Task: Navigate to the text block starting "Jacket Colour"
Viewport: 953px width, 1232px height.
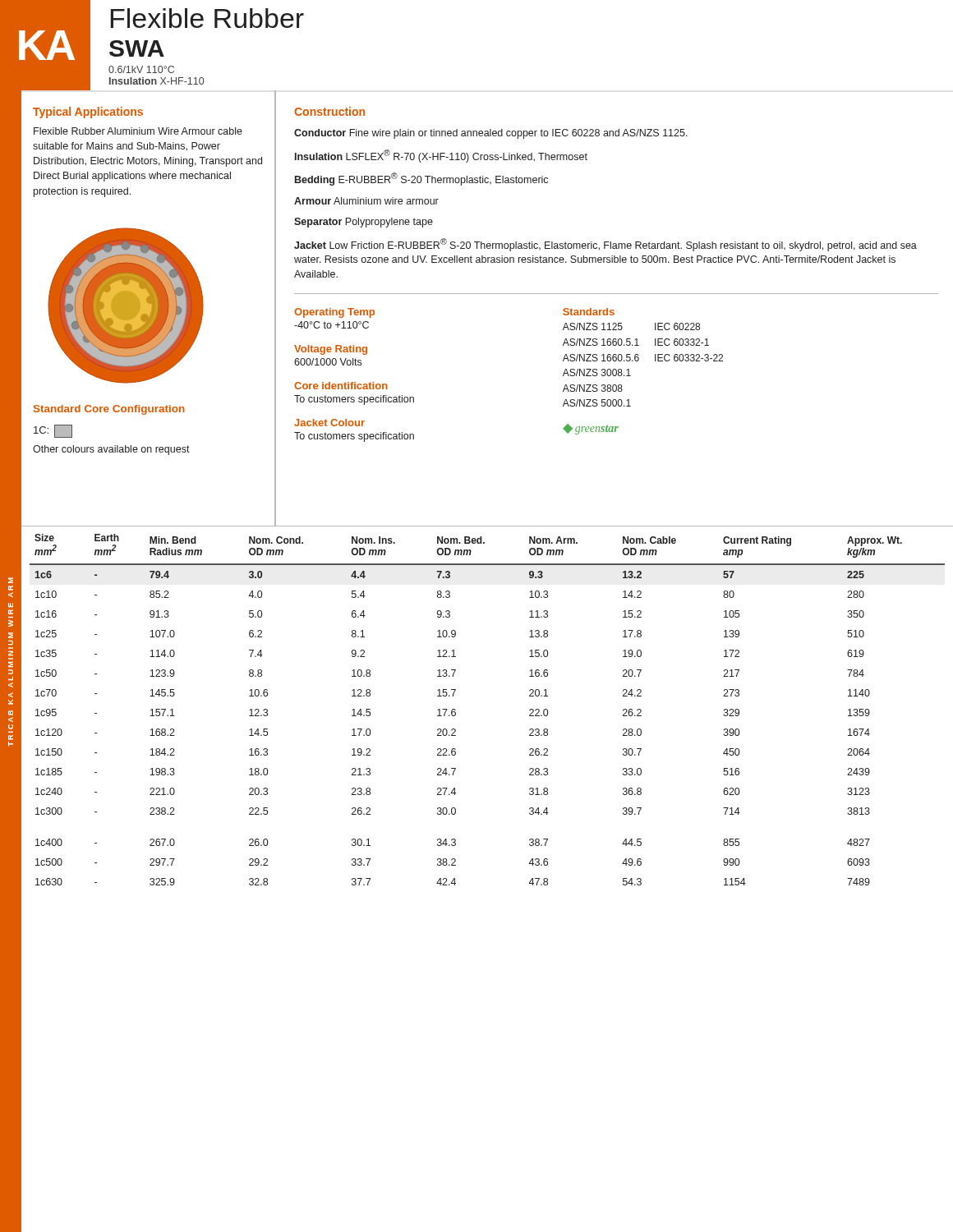Action: click(329, 423)
